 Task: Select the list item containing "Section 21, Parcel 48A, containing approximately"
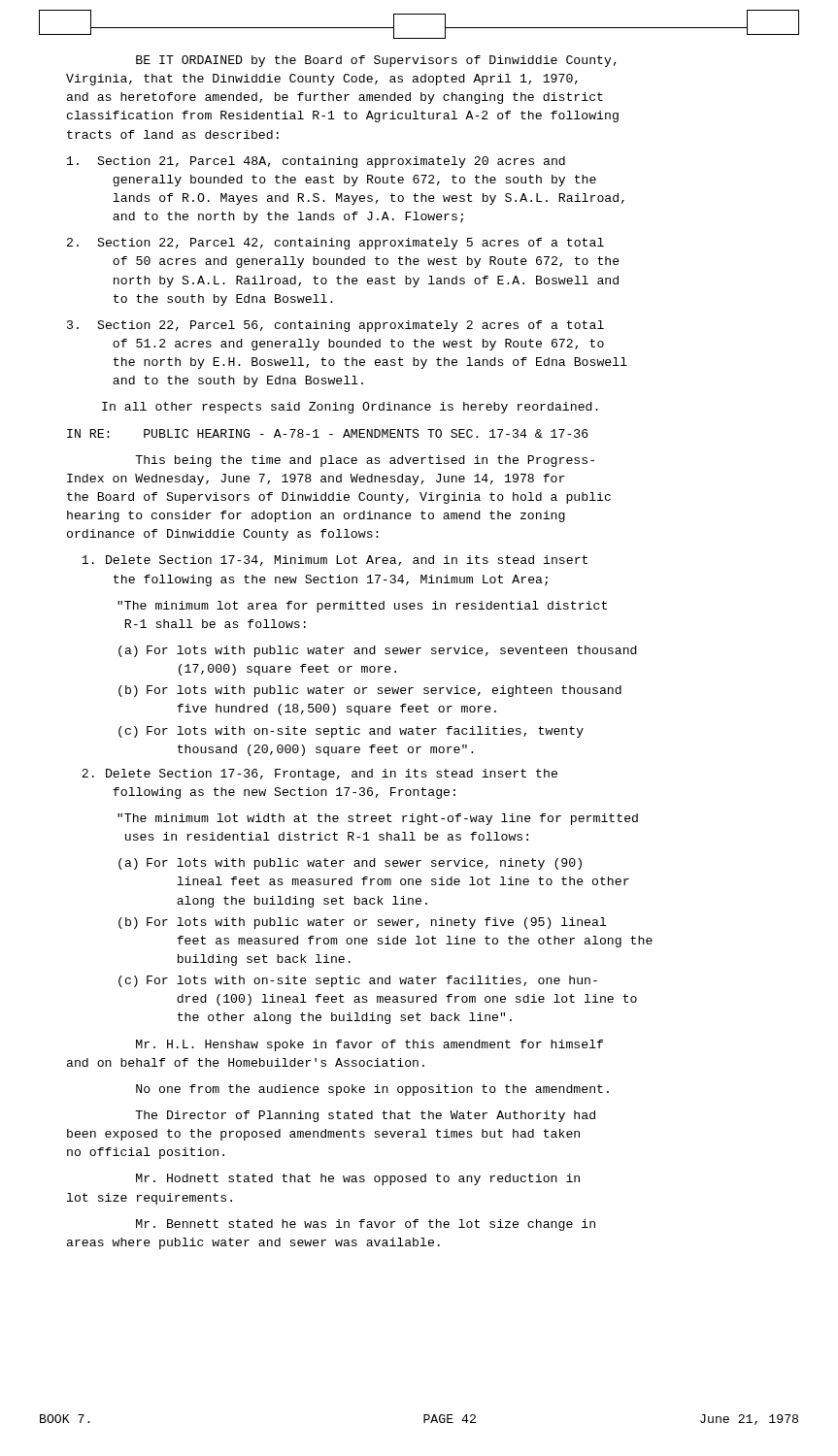(423, 189)
